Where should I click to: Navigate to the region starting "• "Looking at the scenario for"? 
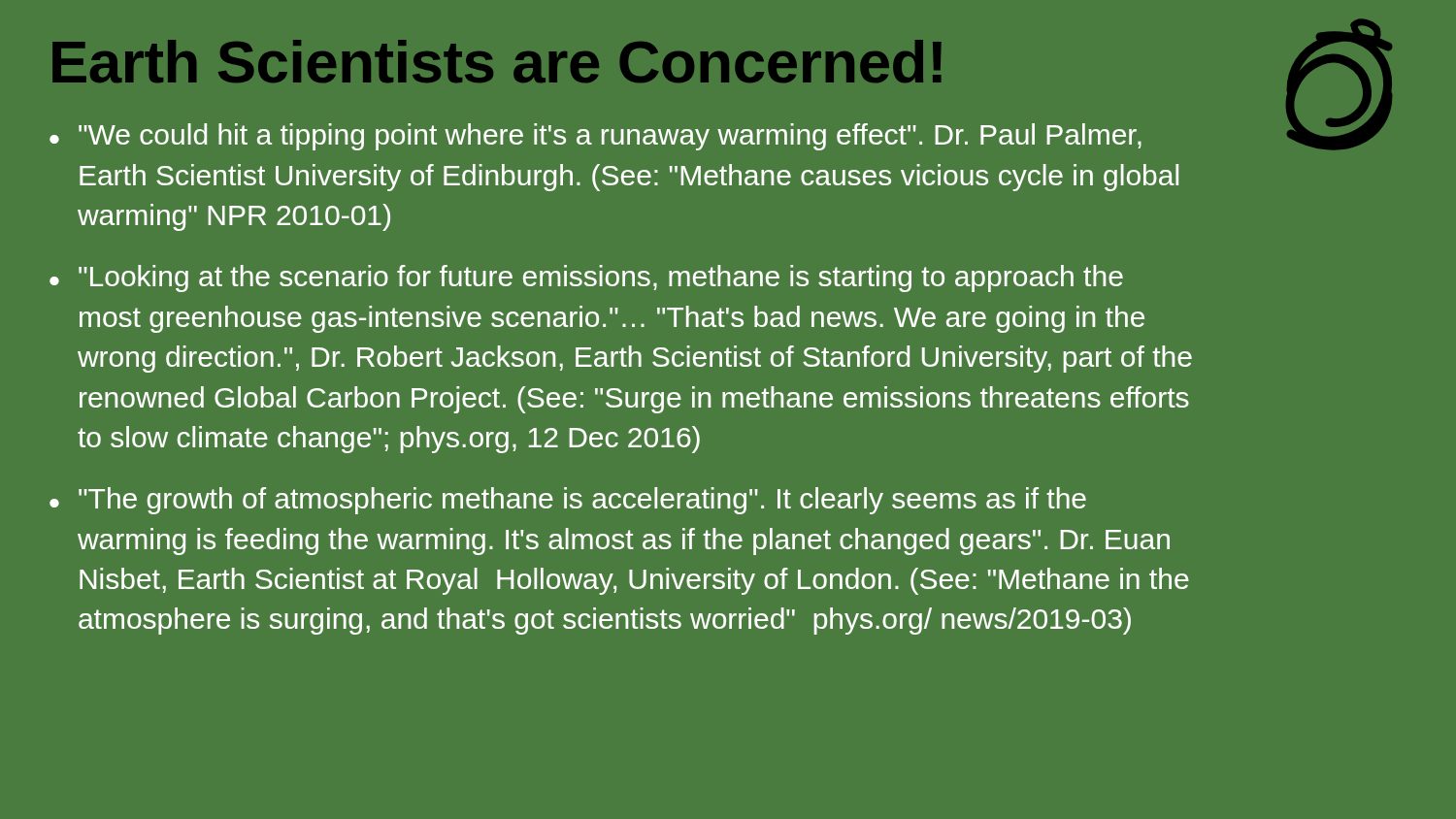click(621, 357)
